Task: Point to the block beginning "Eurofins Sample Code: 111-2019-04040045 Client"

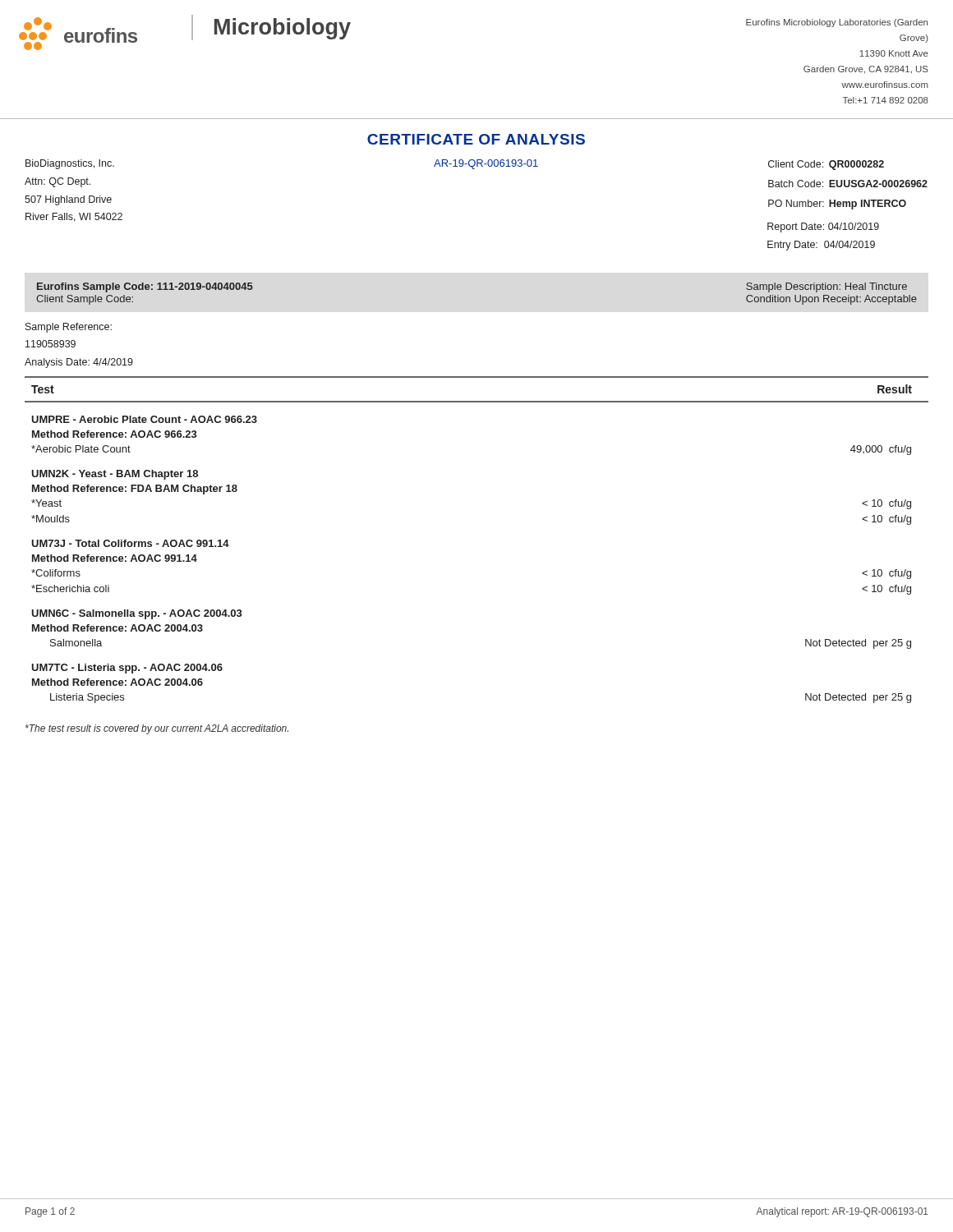Action: tap(147, 287)
